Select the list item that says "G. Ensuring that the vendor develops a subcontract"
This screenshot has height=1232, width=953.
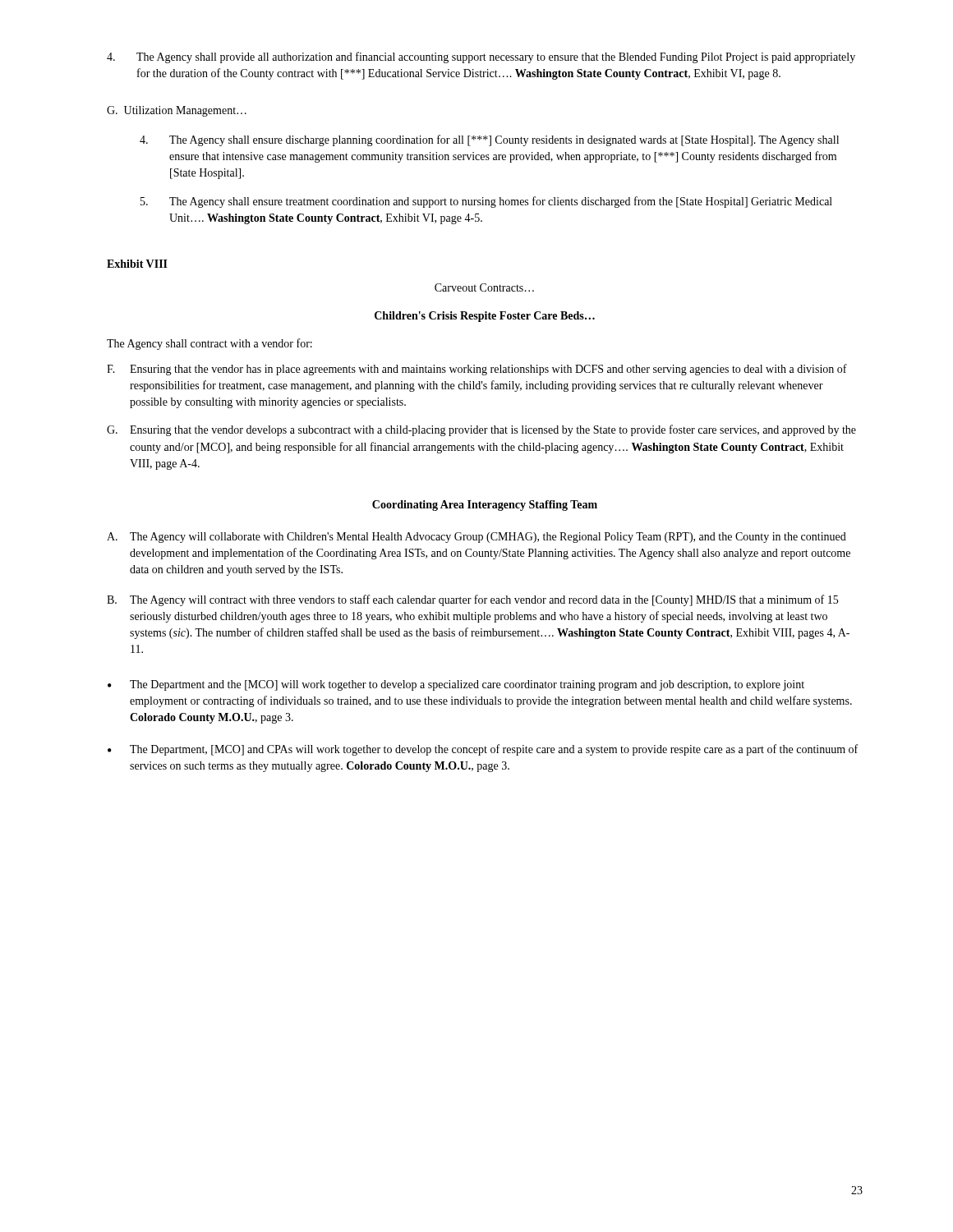[x=485, y=448]
